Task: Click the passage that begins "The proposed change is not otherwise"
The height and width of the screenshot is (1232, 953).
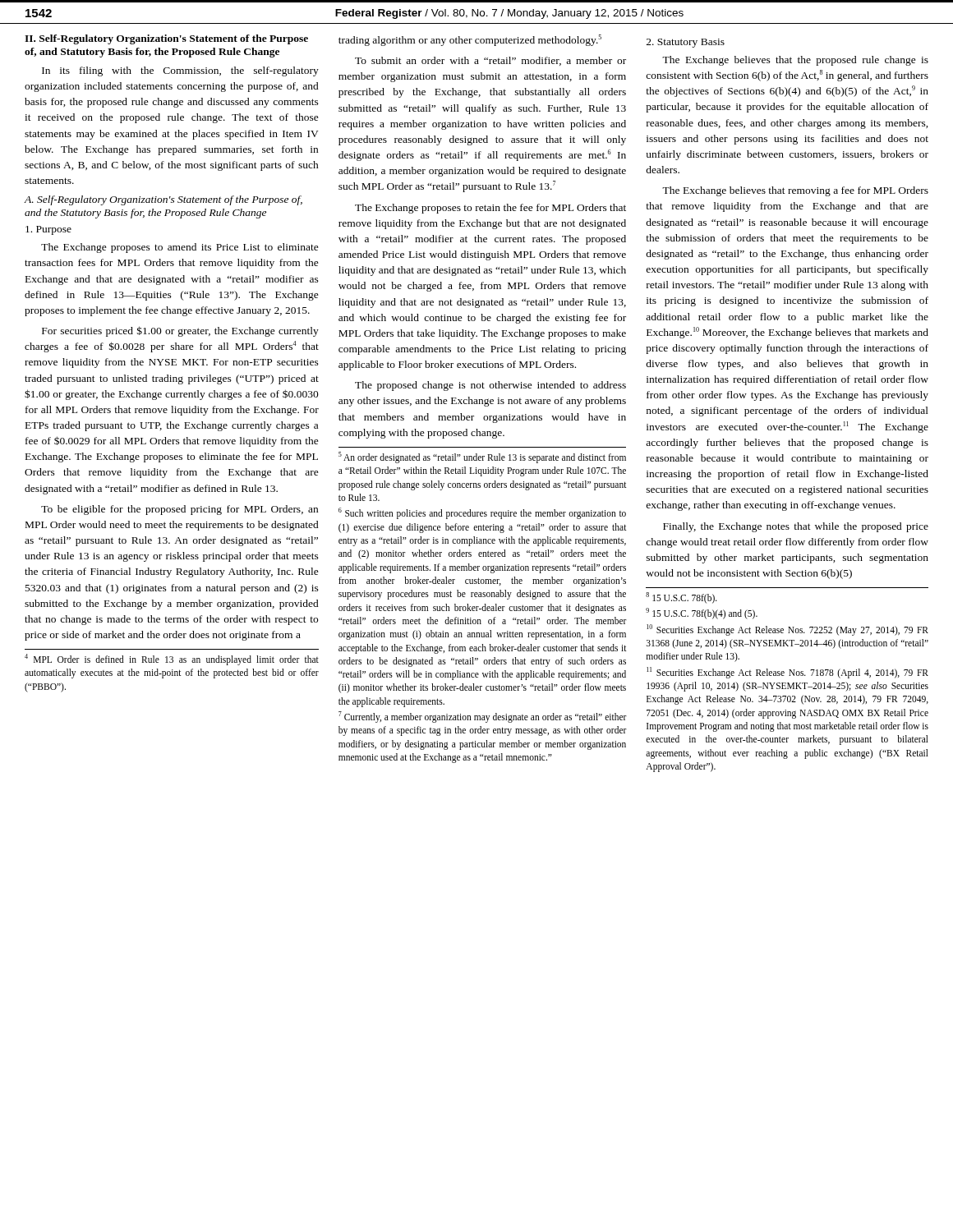Action: point(482,409)
